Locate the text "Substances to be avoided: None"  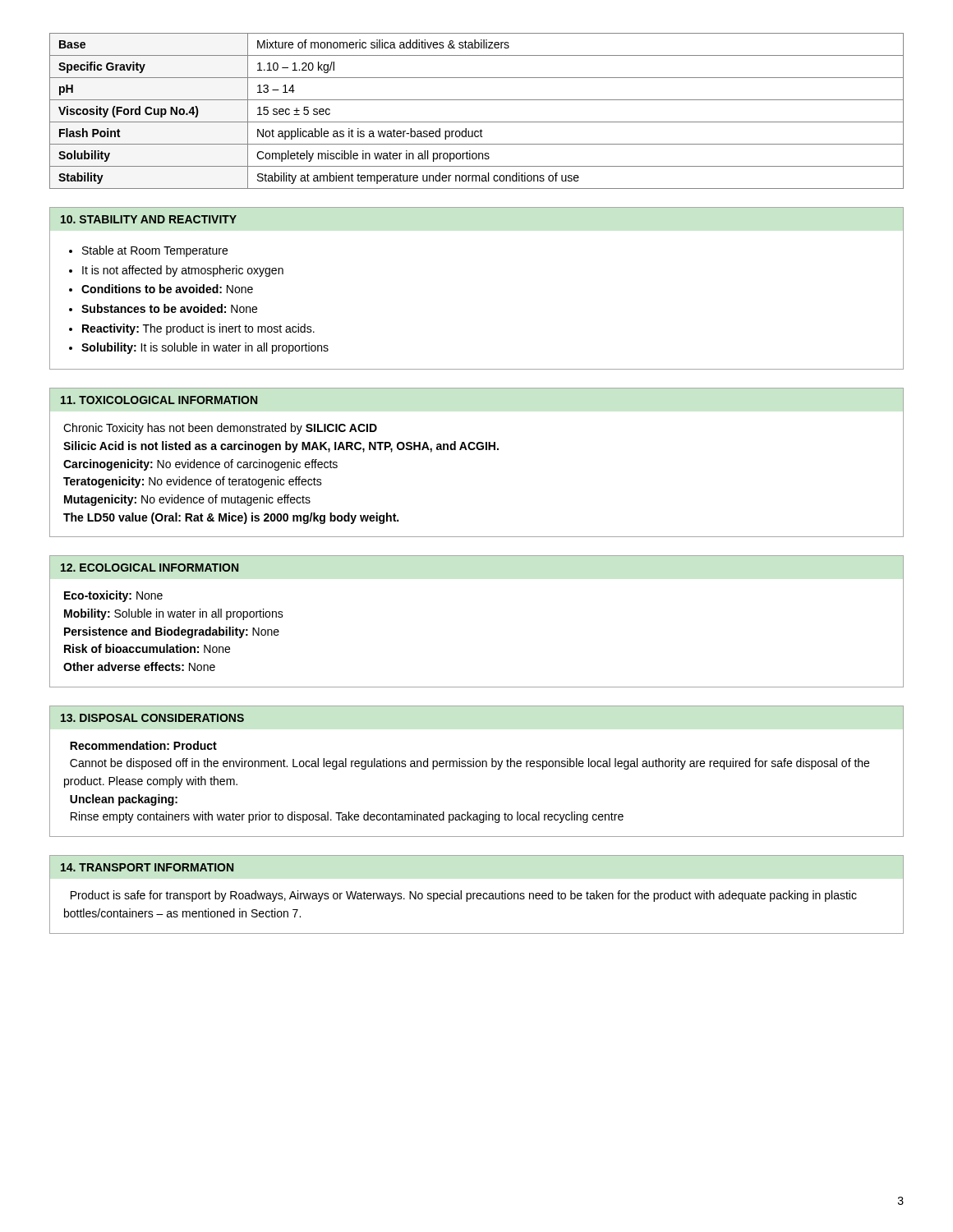pos(170,309)
